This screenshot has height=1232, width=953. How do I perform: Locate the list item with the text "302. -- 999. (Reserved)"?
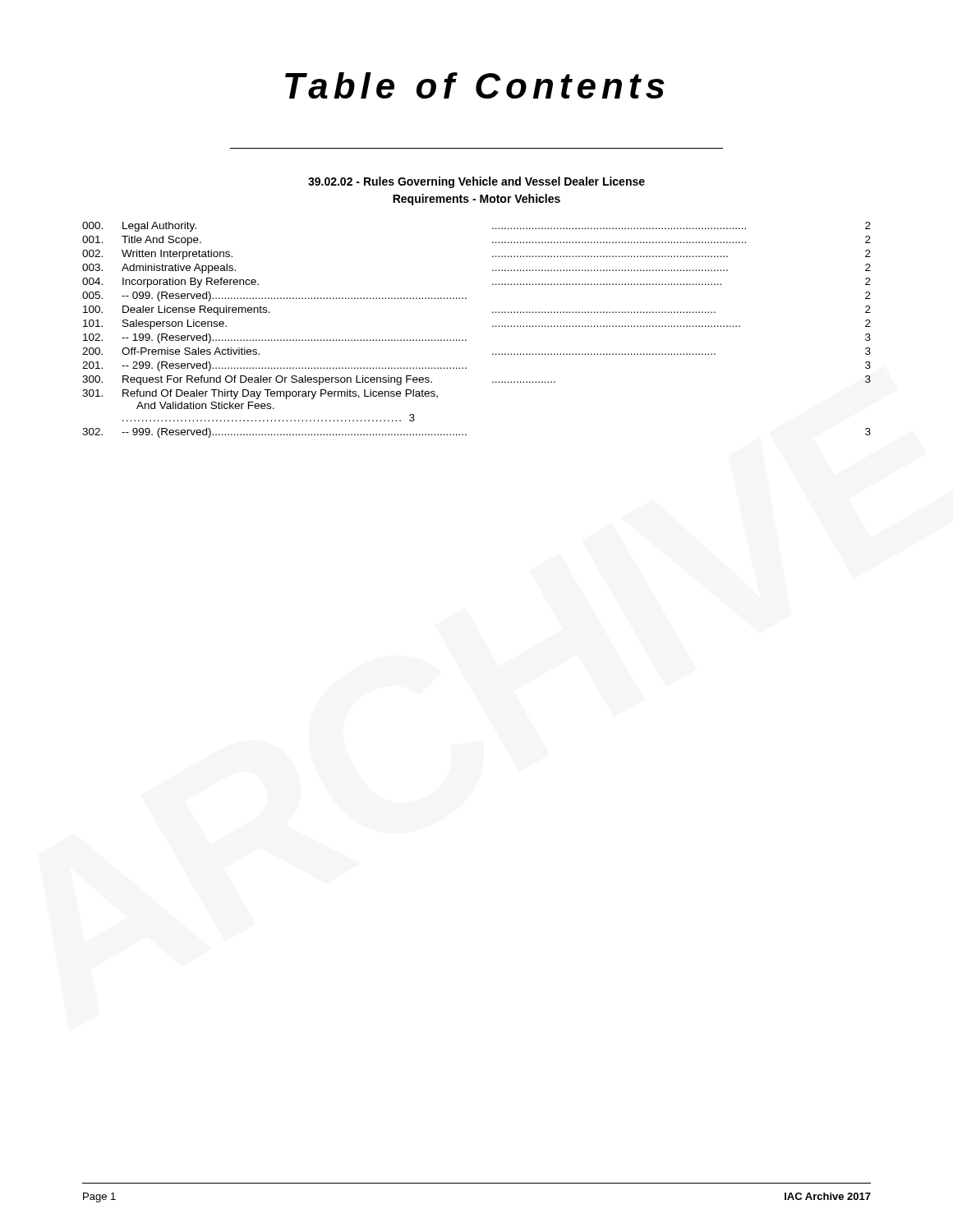tap(476, 432)
